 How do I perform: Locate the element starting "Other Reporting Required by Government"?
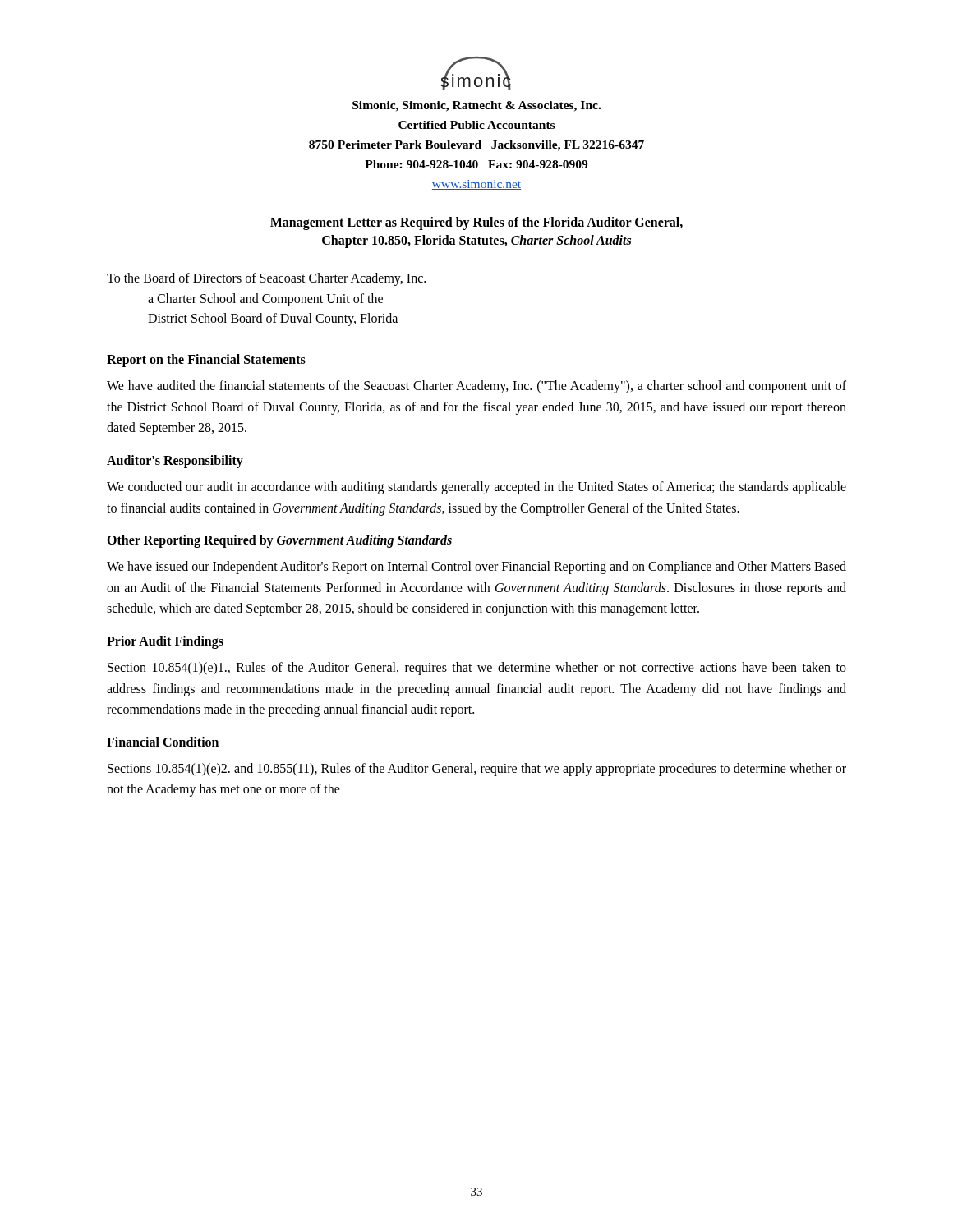point(279,540)
